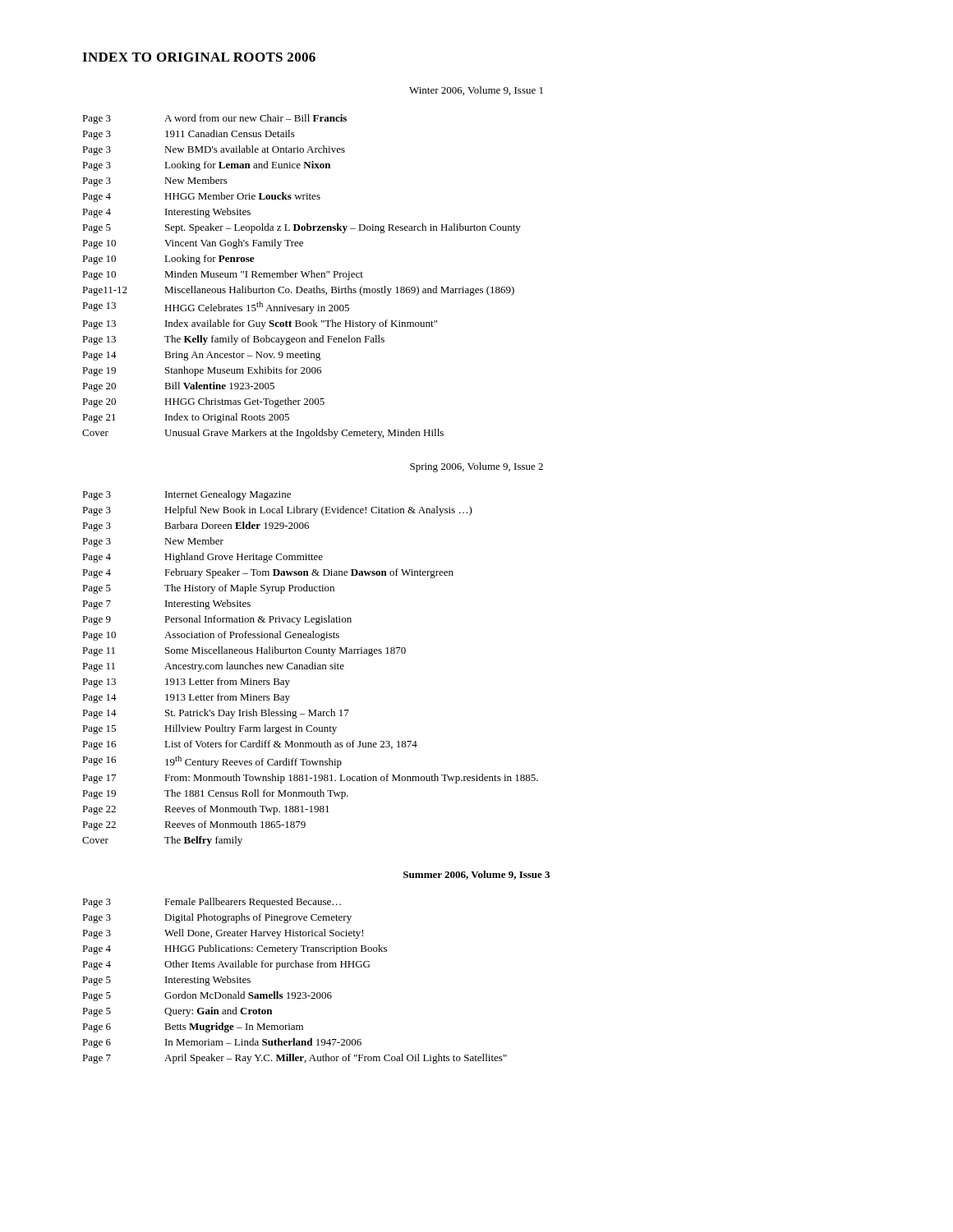Select the list item that reads "Page 1619th Century Reeves of Cardiff"
Screen dimensions: 1232x953
[x=212, y=762]
